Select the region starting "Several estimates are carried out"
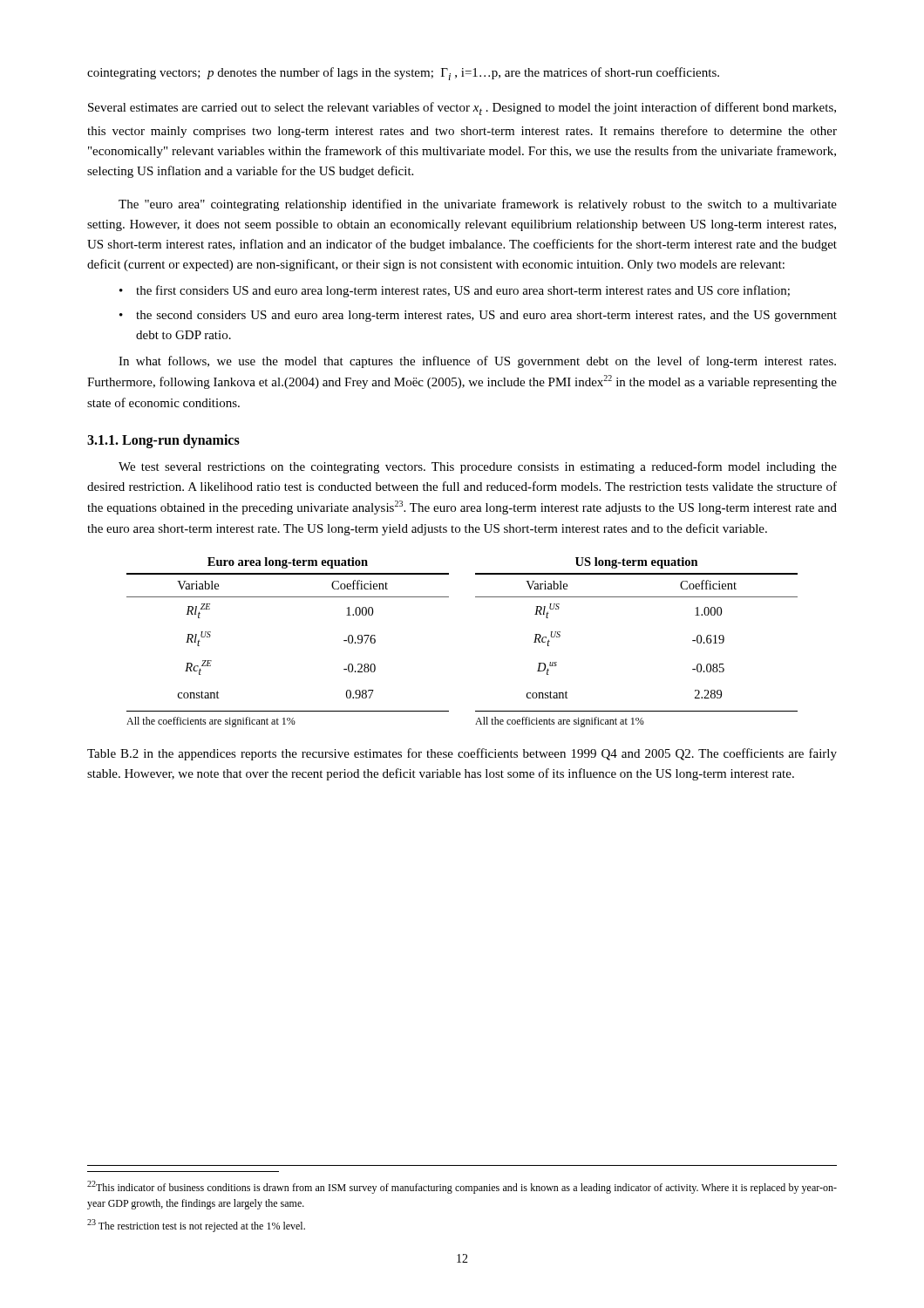924x1308 pixels. click(x=462, y=139)
